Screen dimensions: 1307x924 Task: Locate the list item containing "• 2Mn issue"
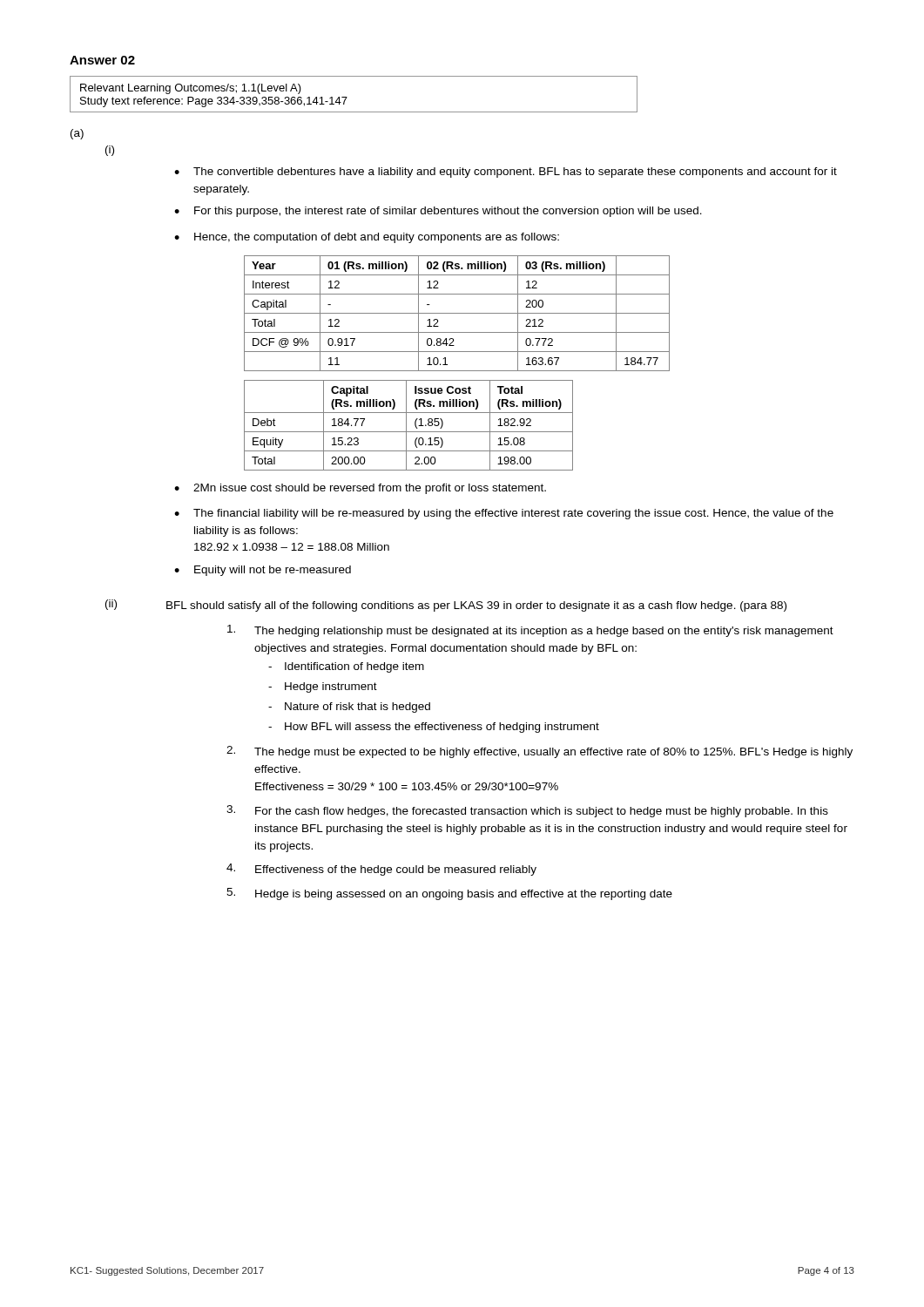point(360,489)
